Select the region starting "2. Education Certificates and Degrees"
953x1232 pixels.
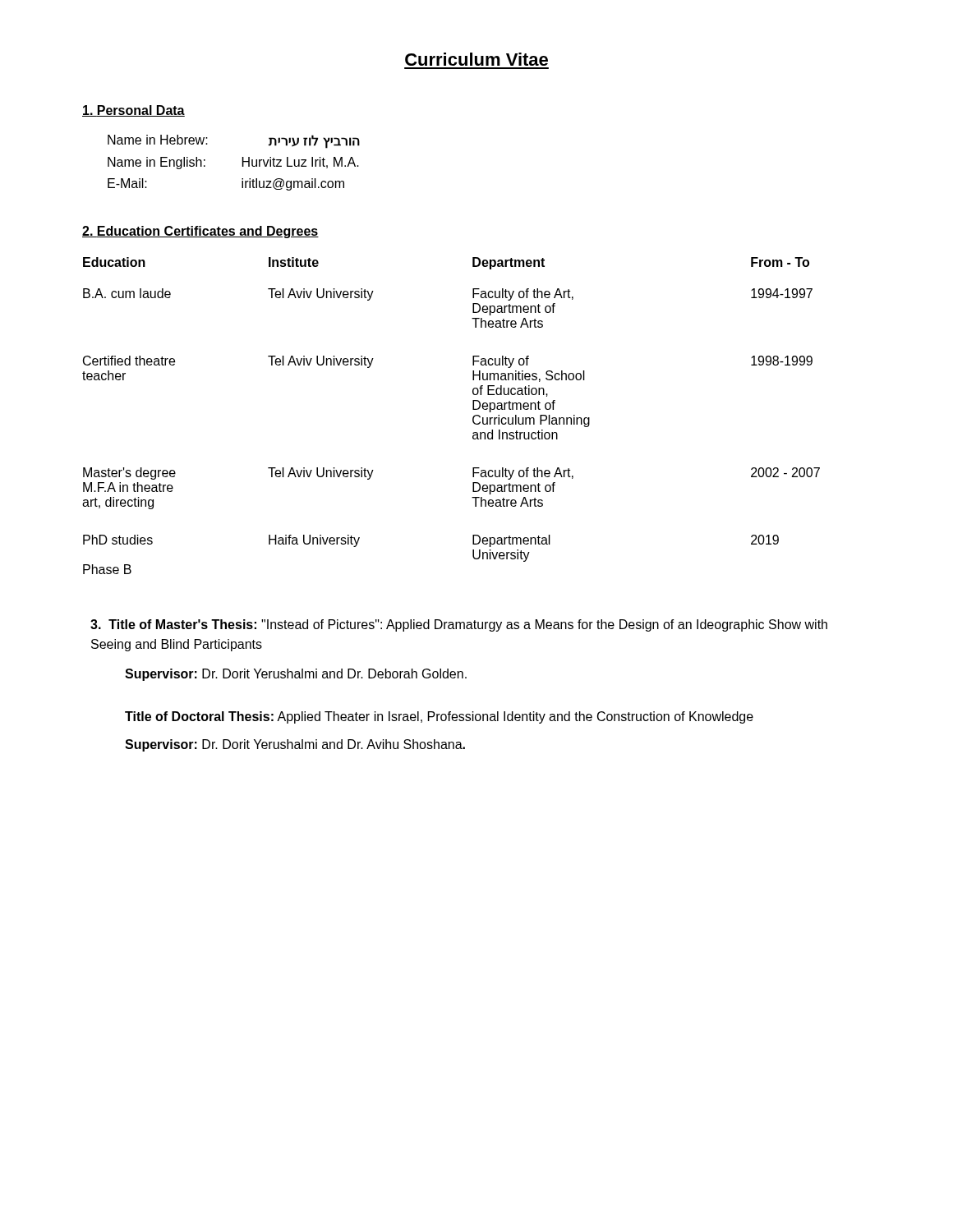click(x=200, y=231)
